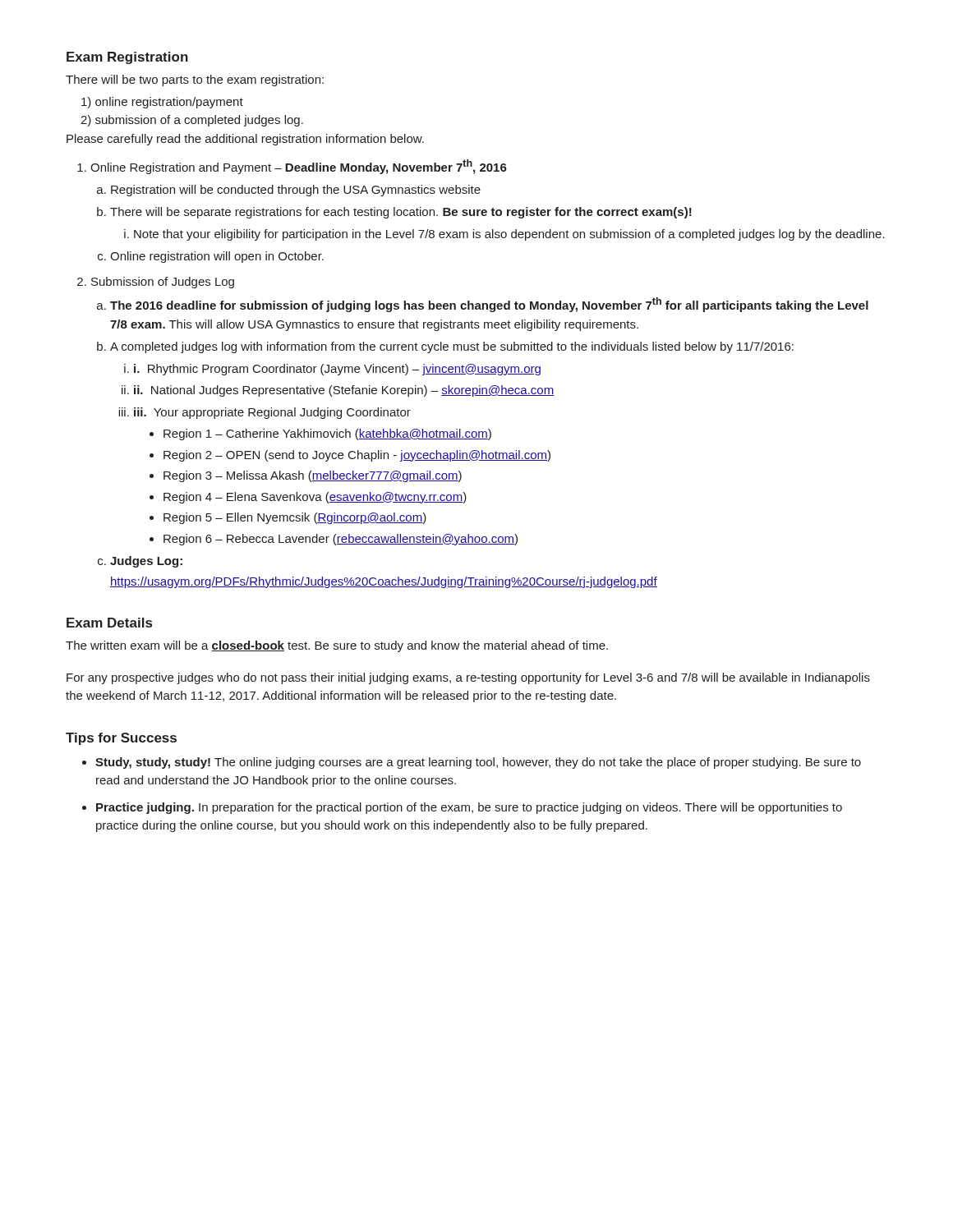Find the region starting "2) submission of a completed"

point(192,120)
